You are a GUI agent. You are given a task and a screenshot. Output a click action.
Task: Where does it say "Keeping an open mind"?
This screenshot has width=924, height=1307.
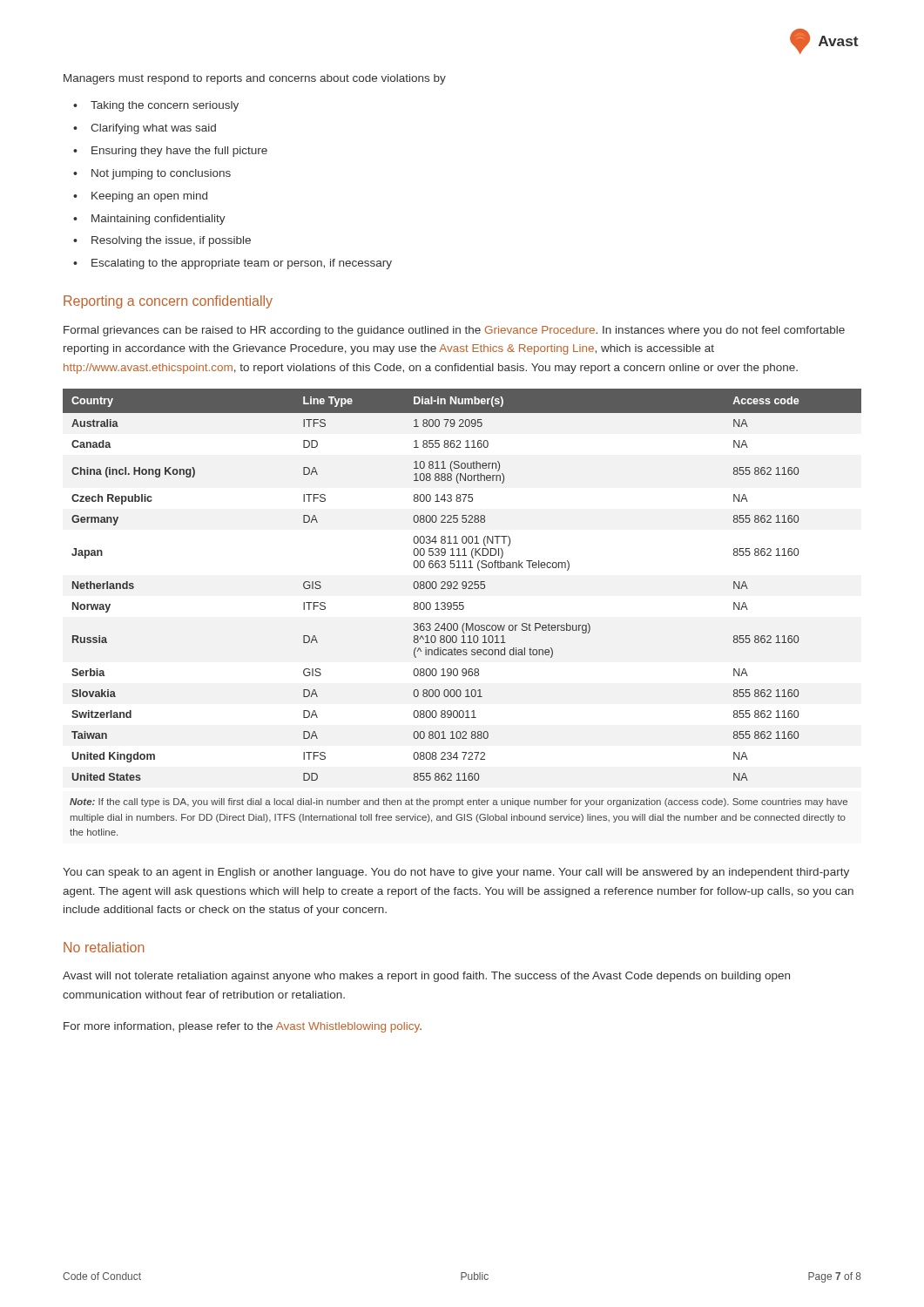click(x=149, y=195)
